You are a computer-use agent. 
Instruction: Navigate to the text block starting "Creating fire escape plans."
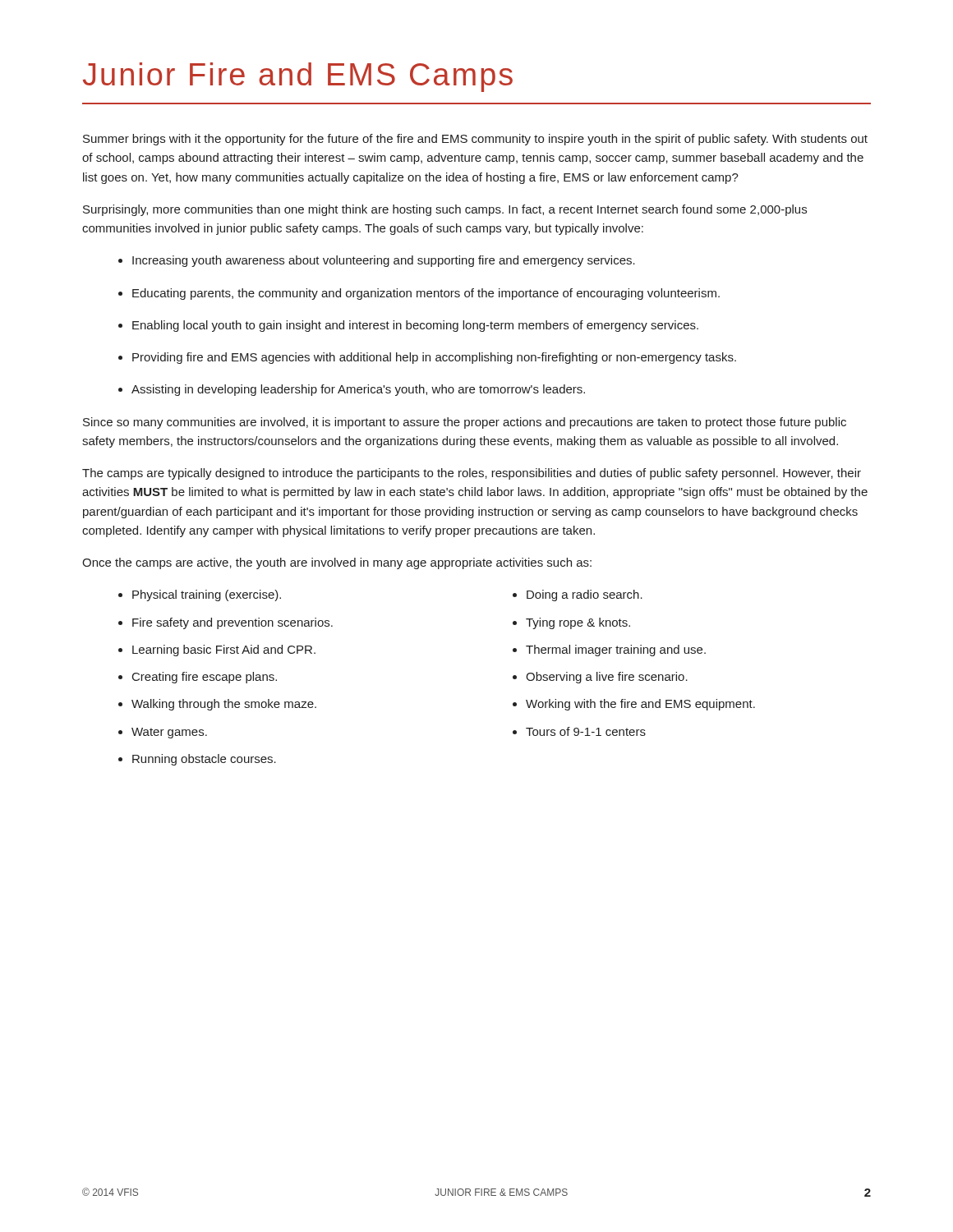[205, 678]
